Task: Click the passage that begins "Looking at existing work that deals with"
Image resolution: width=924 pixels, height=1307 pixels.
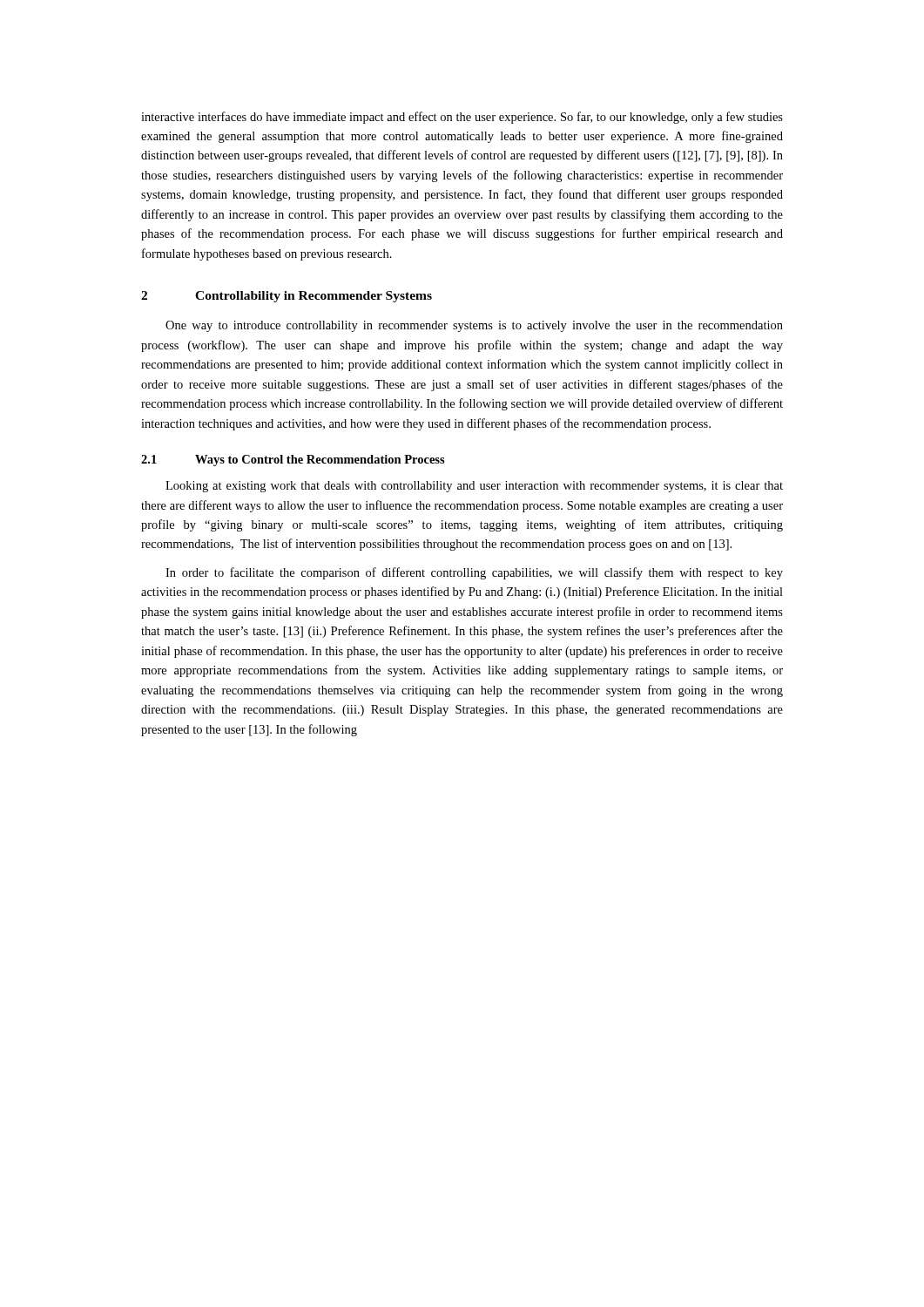Action: [462, 607]
